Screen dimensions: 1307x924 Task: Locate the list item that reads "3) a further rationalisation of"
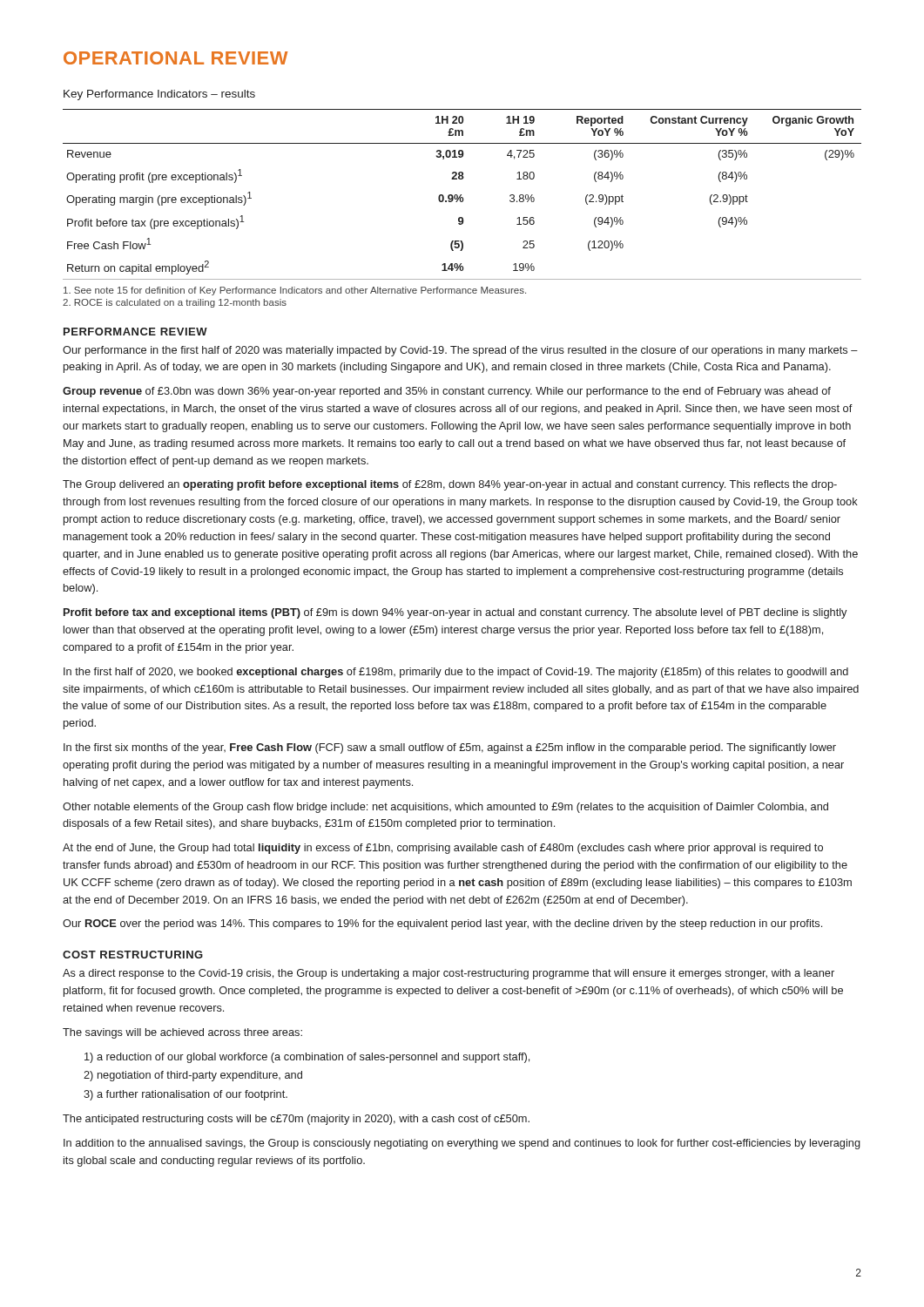click(186, 1094)
